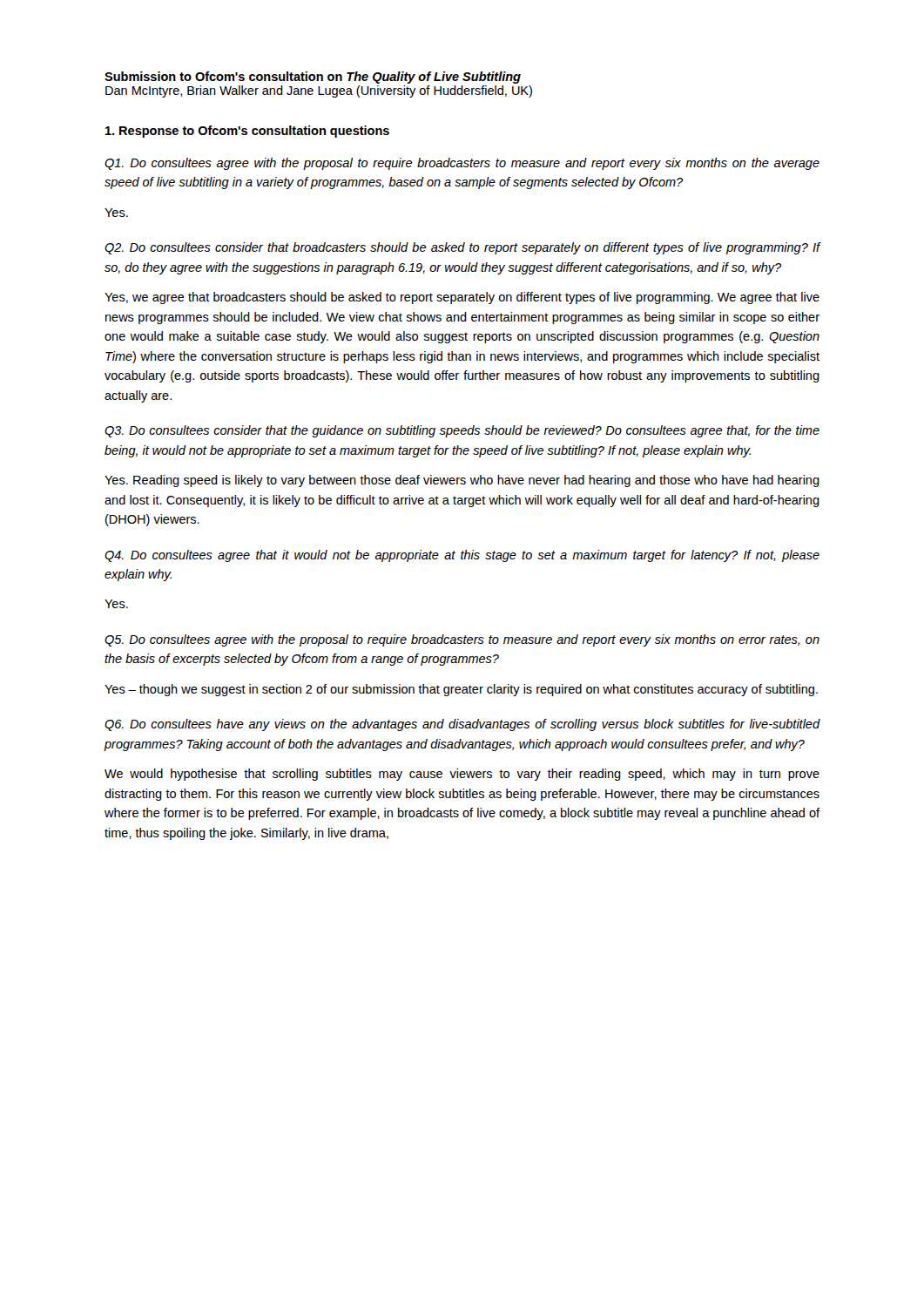The width and height of the screenshot is (924, 1307).
Task: Find the block on this page that starts "Q4. Do consultees agree that it would"
Action: (x=462, y=564)
